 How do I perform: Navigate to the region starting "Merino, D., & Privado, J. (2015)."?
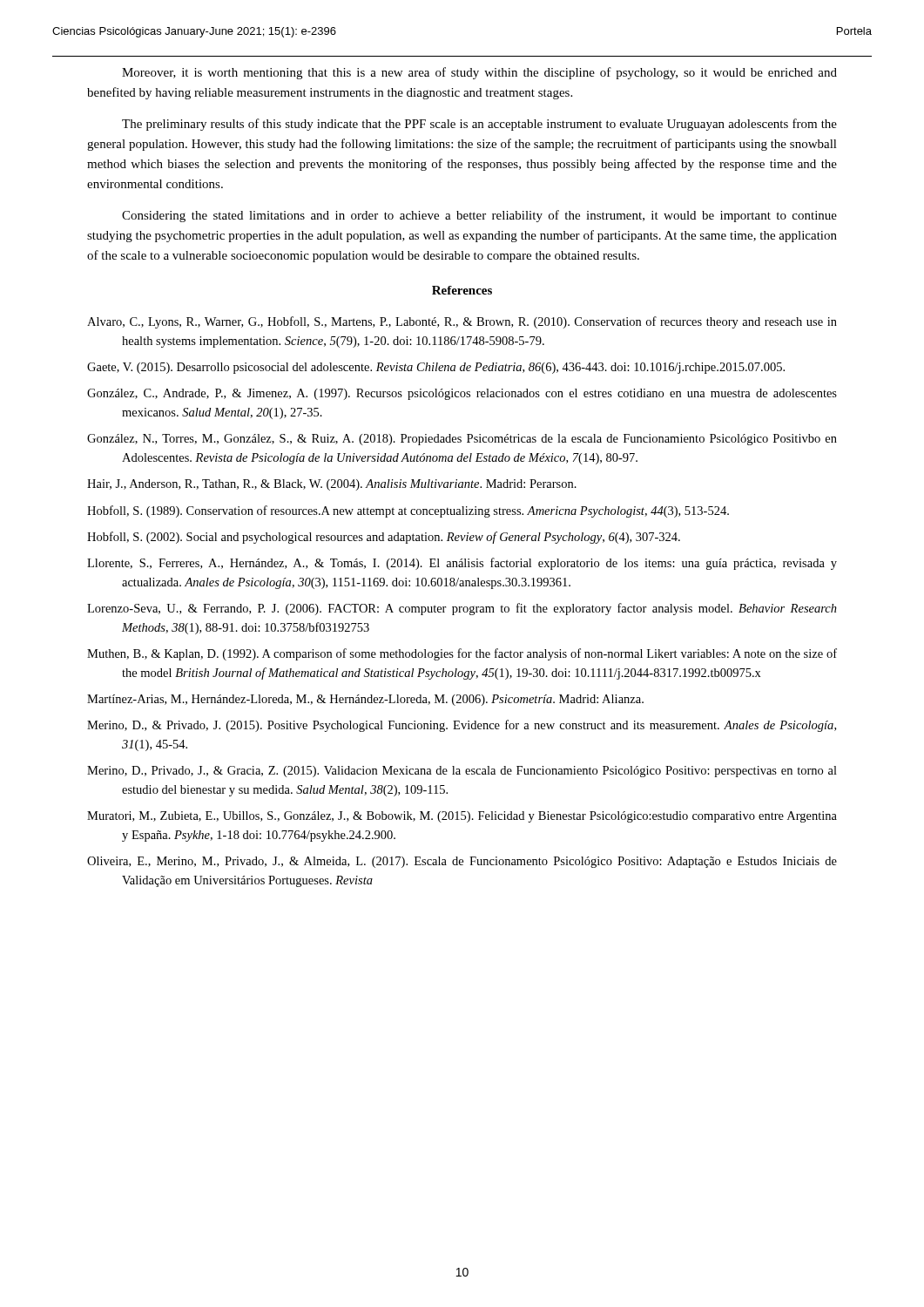462,734
